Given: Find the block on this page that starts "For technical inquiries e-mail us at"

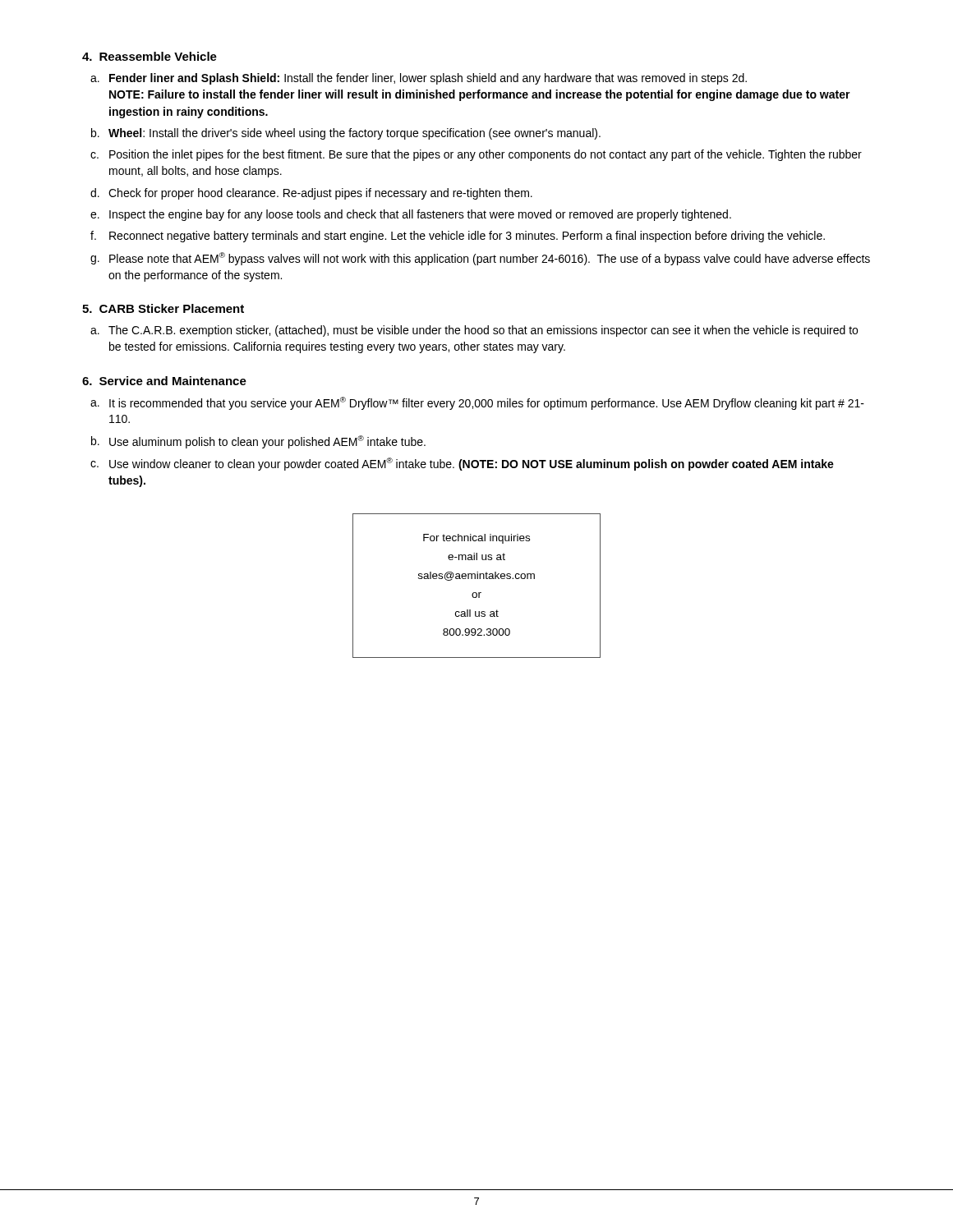Looking at the screenshot, I should tap(476, 585).
